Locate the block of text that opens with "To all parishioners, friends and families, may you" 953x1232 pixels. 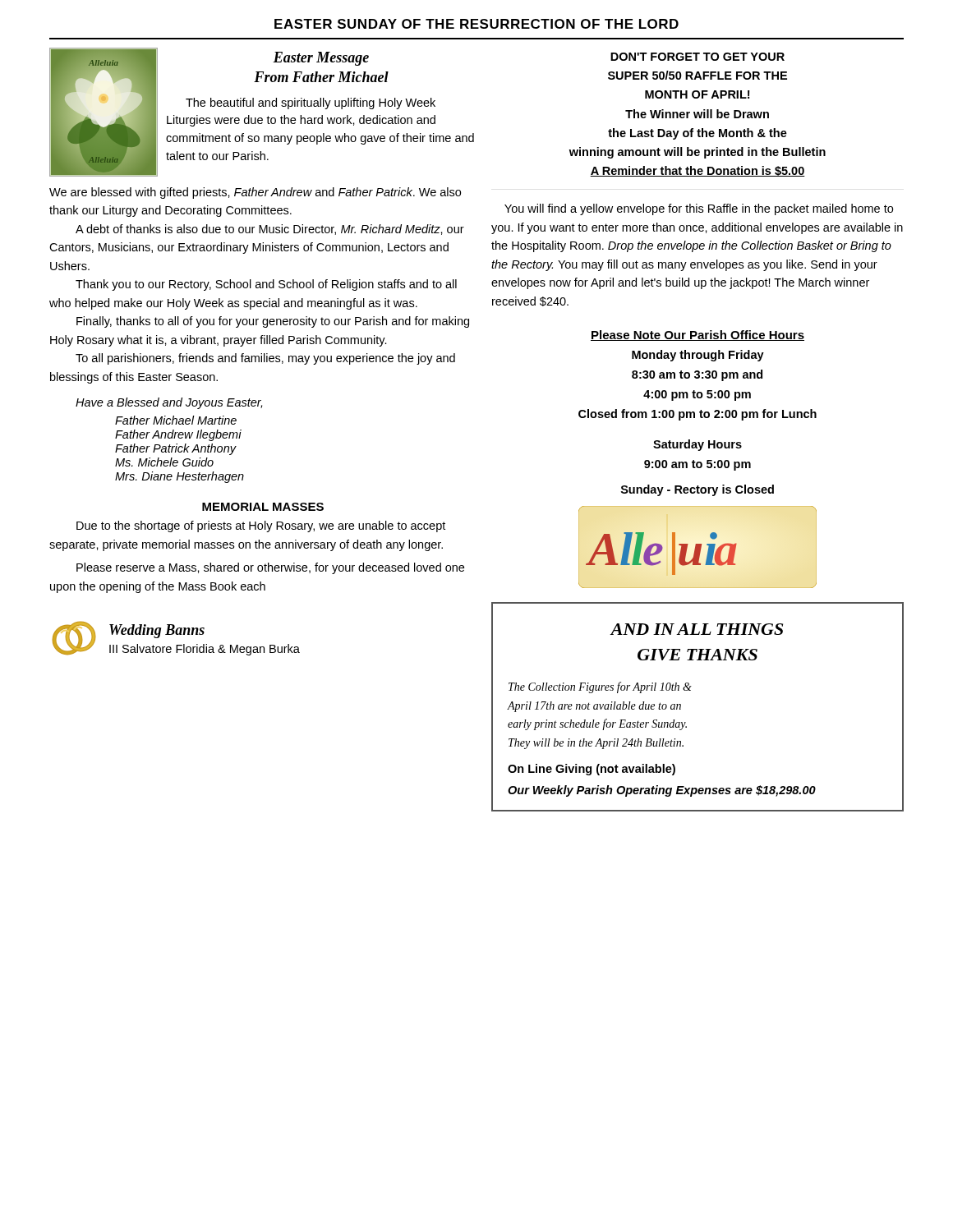[252, 368]
